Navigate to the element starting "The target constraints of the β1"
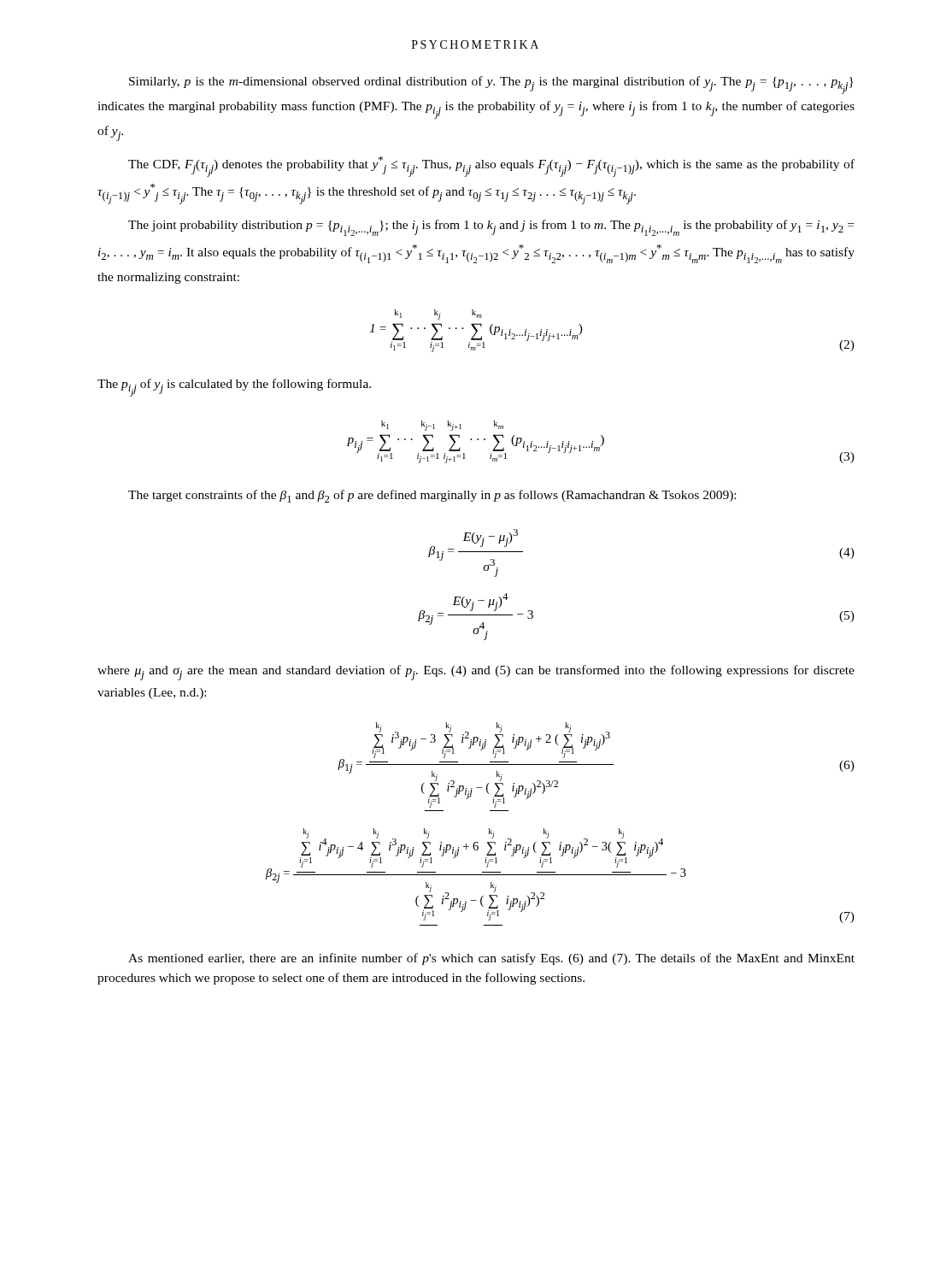Screen dimensions: 1282x952 pyautogui.click(x=433, y=496)
